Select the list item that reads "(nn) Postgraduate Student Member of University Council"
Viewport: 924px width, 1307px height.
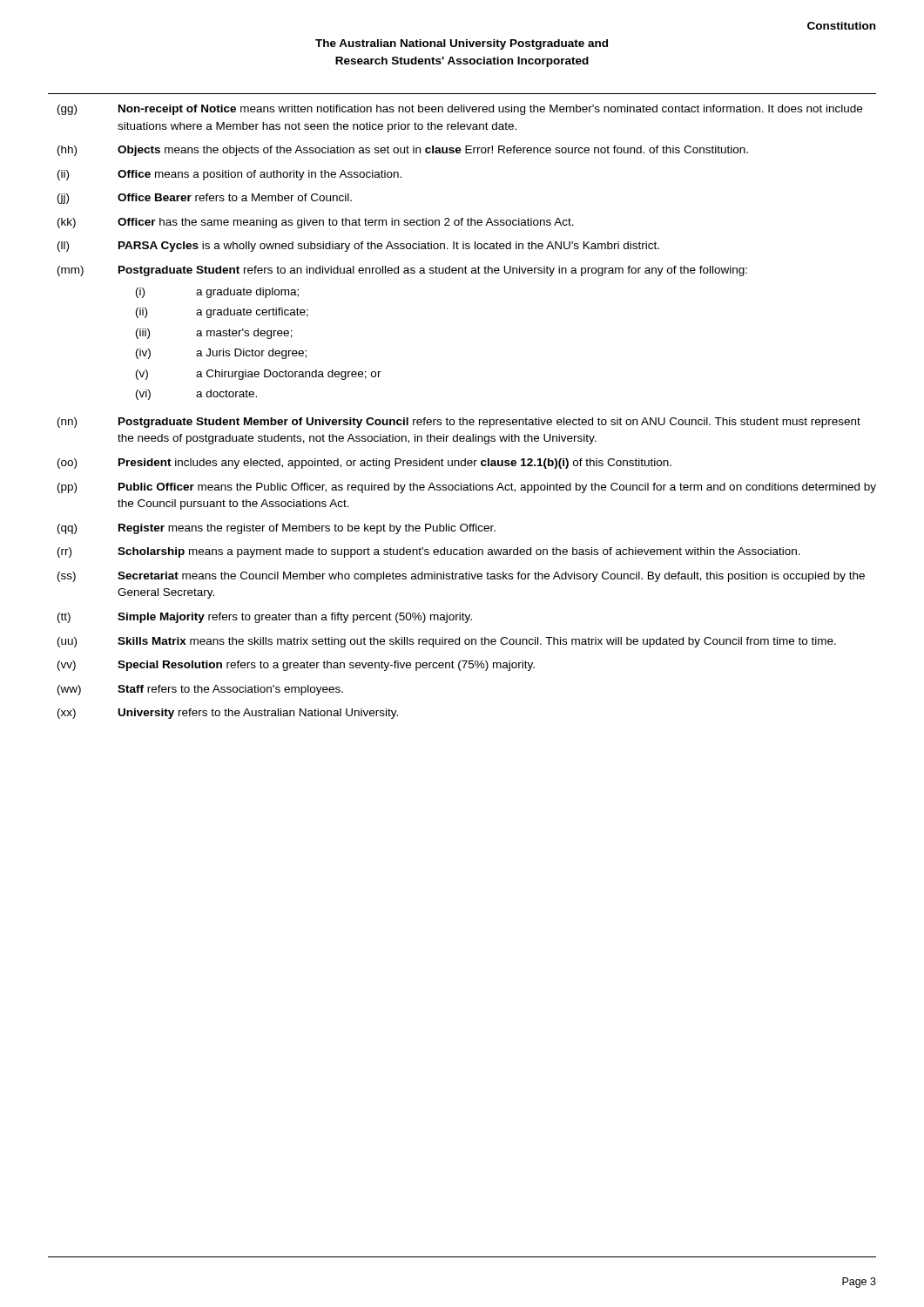[462, 430]
